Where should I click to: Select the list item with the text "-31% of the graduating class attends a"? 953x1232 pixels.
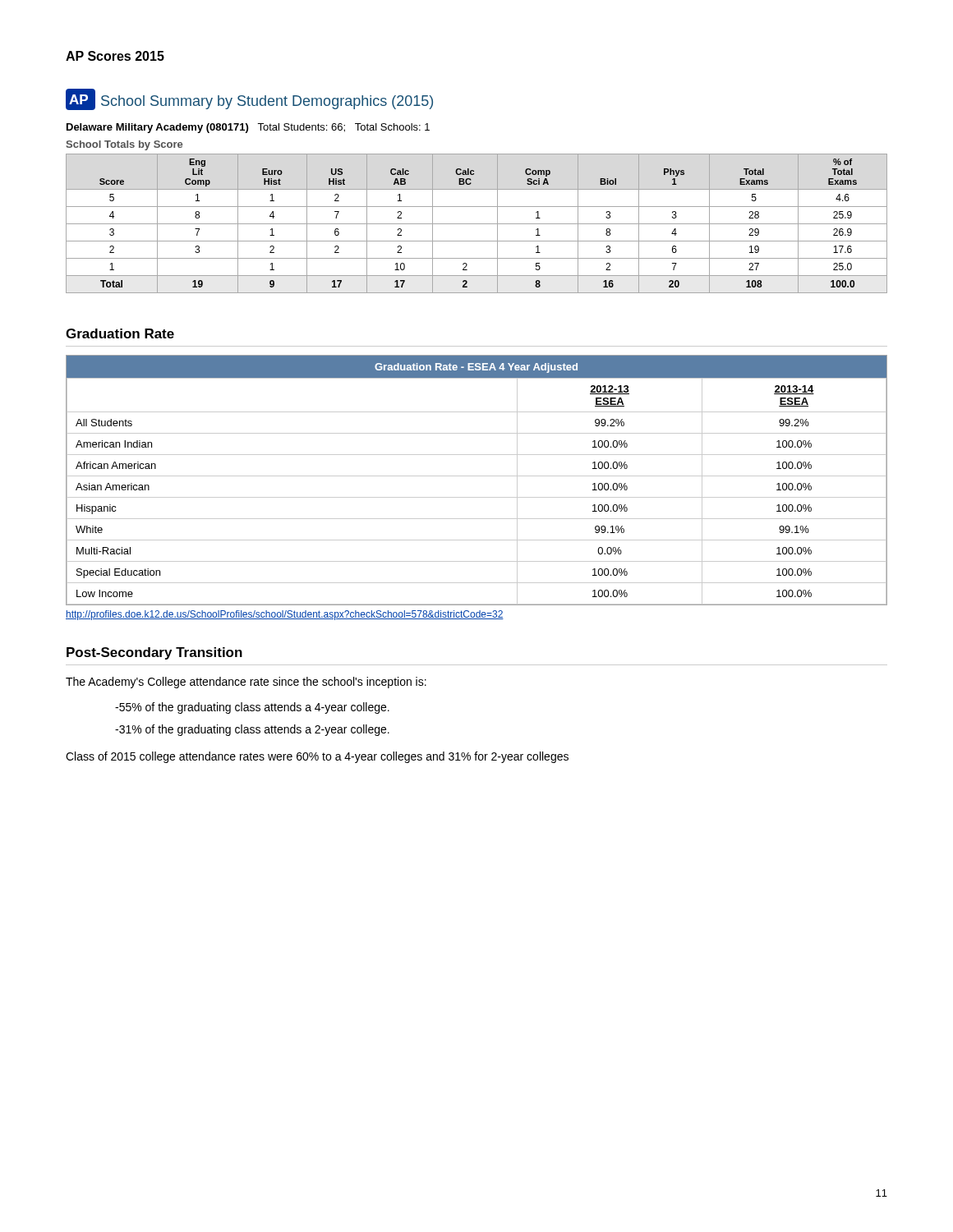pos(252,729)
